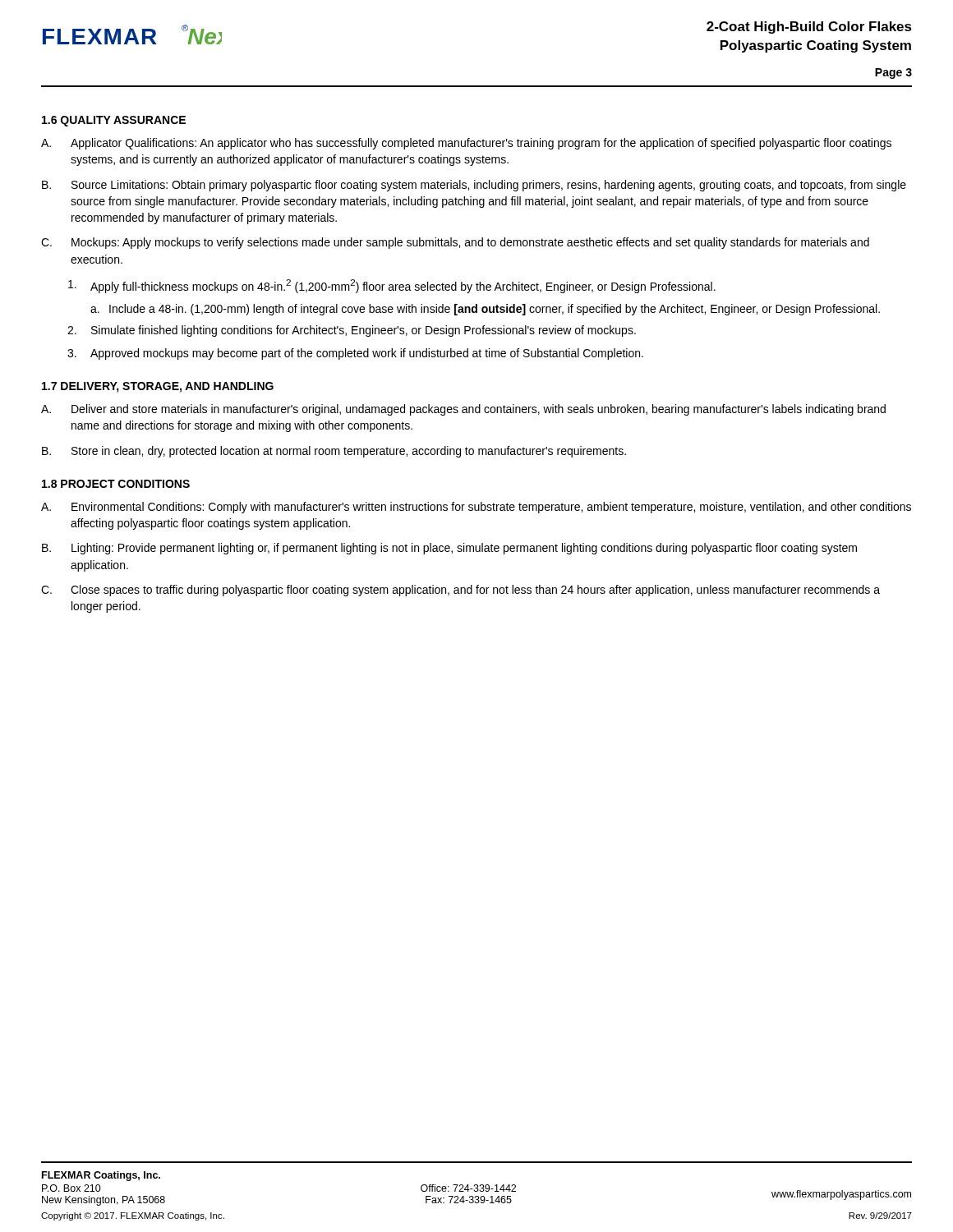Viewport: 953px width, 1232px height.
Task: Locate the text "1.8 PROJECT CONDITIONS"
Action: point(116,484)
